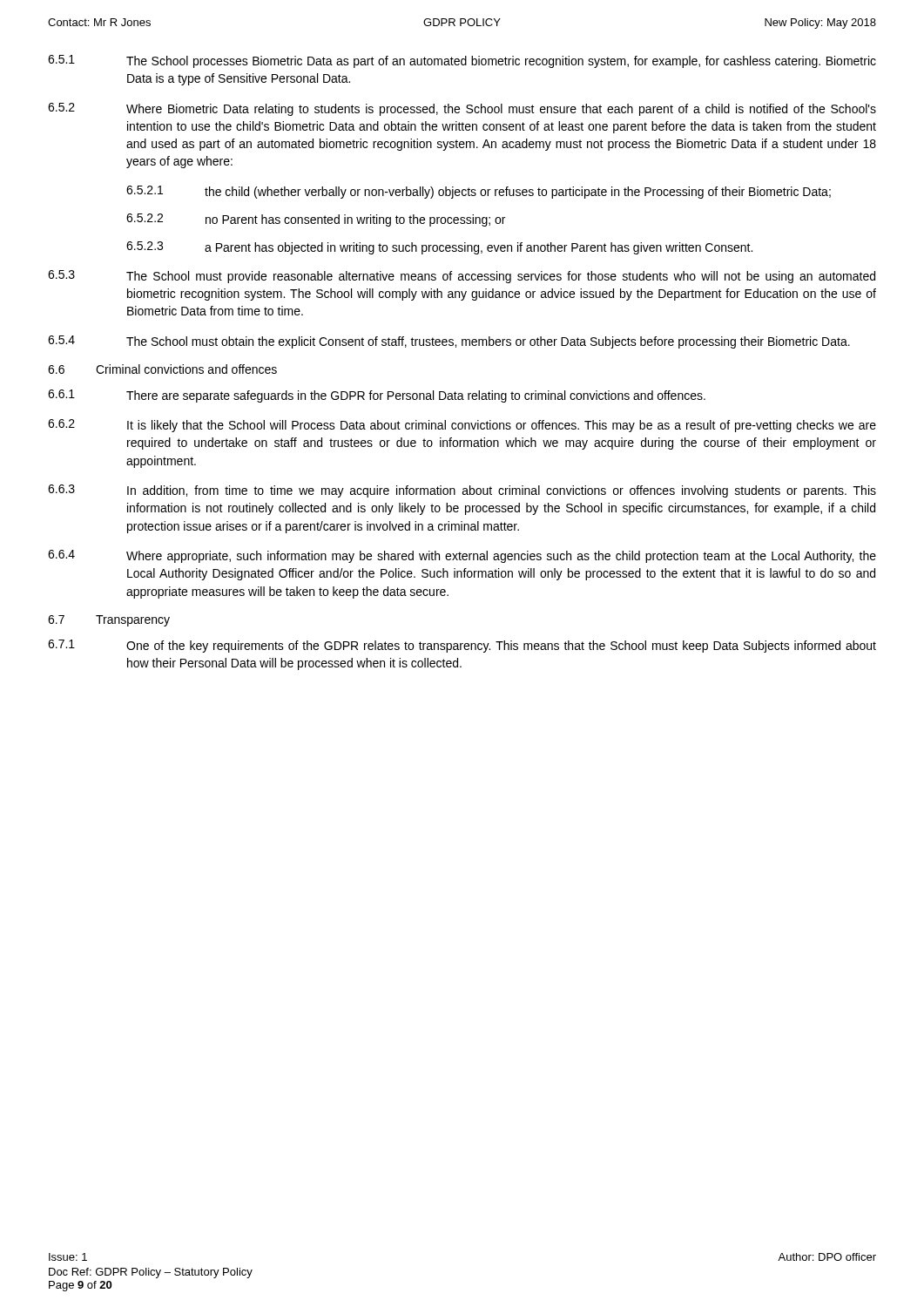Select the element starting "6.6.2 It is likely that"
The height and width of the screenshot is (1307, 924).
462,443
